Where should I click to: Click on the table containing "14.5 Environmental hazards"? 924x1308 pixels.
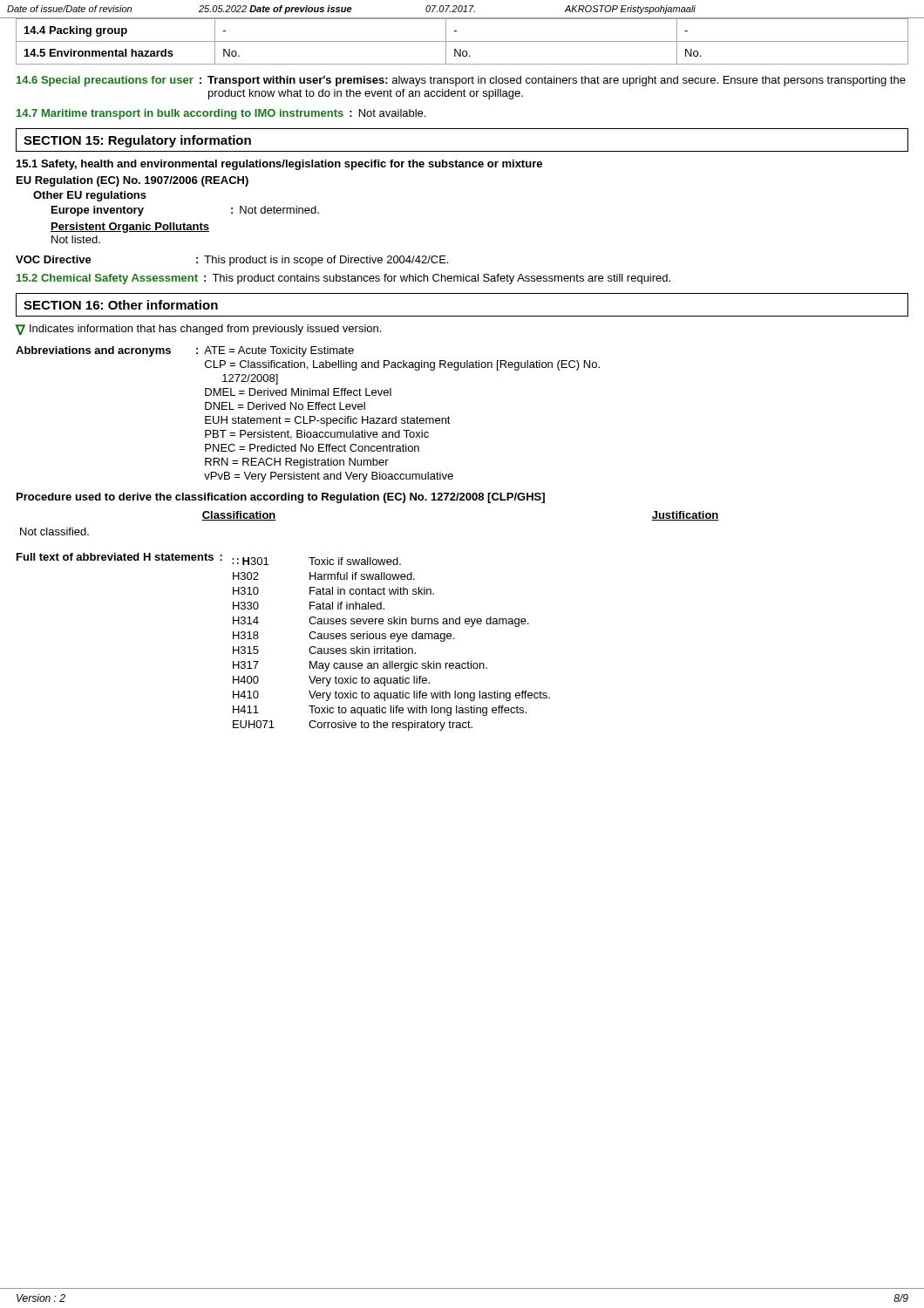pyautogui.click(x=462, y=41)
